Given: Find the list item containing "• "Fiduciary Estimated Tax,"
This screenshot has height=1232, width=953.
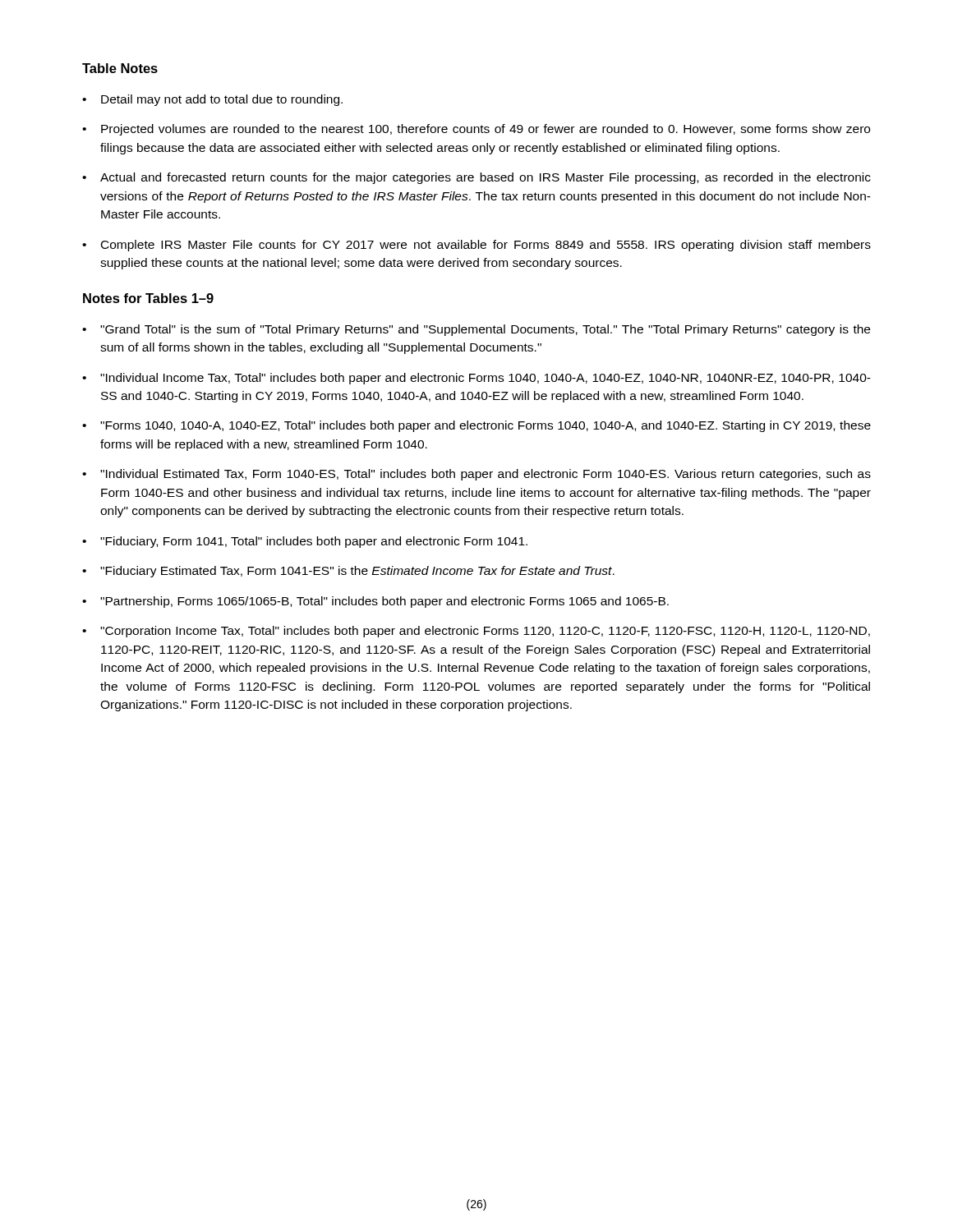Looking at the screenshot, I should click(476, 571).
